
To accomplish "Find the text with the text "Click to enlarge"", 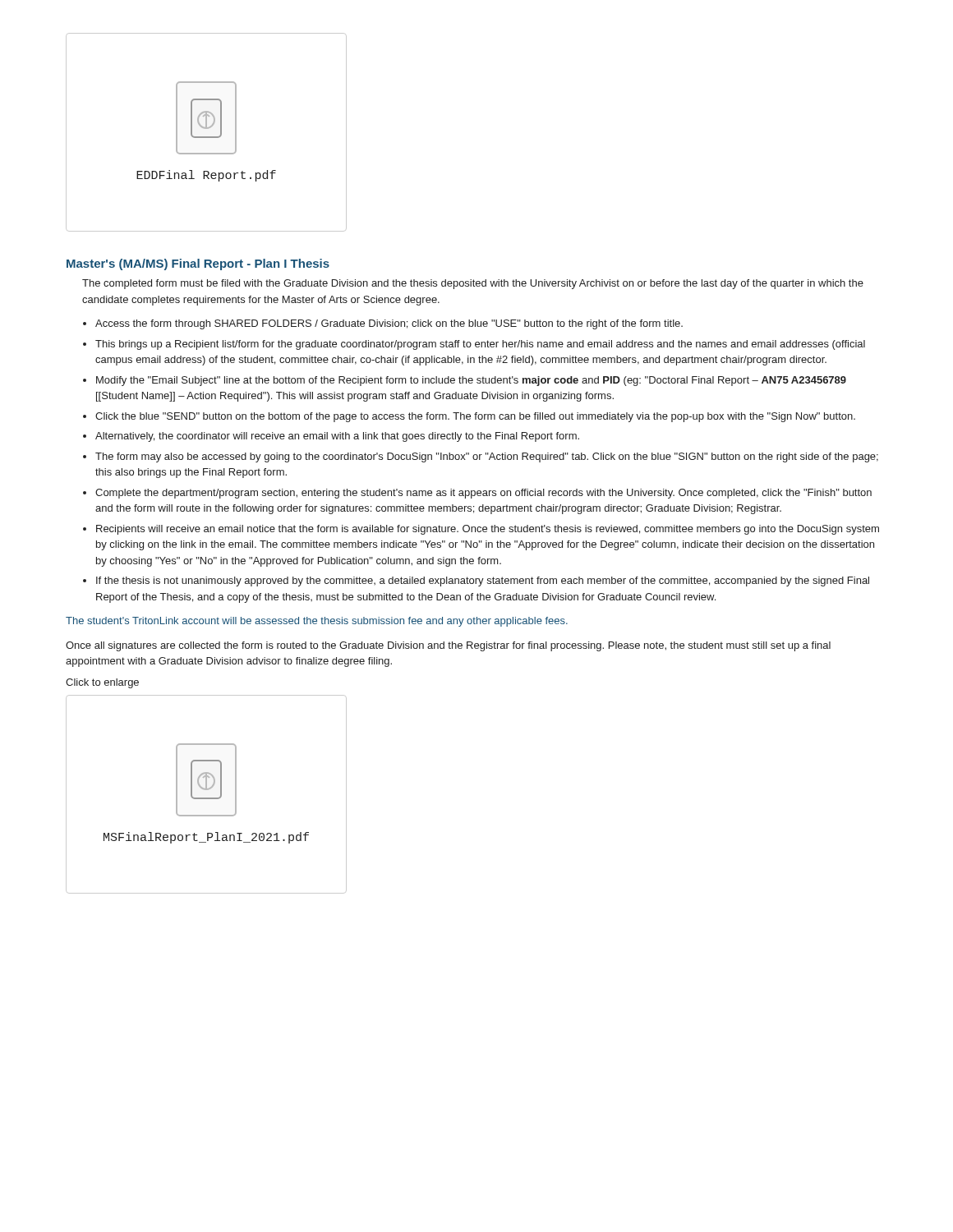I will [103, 682].
